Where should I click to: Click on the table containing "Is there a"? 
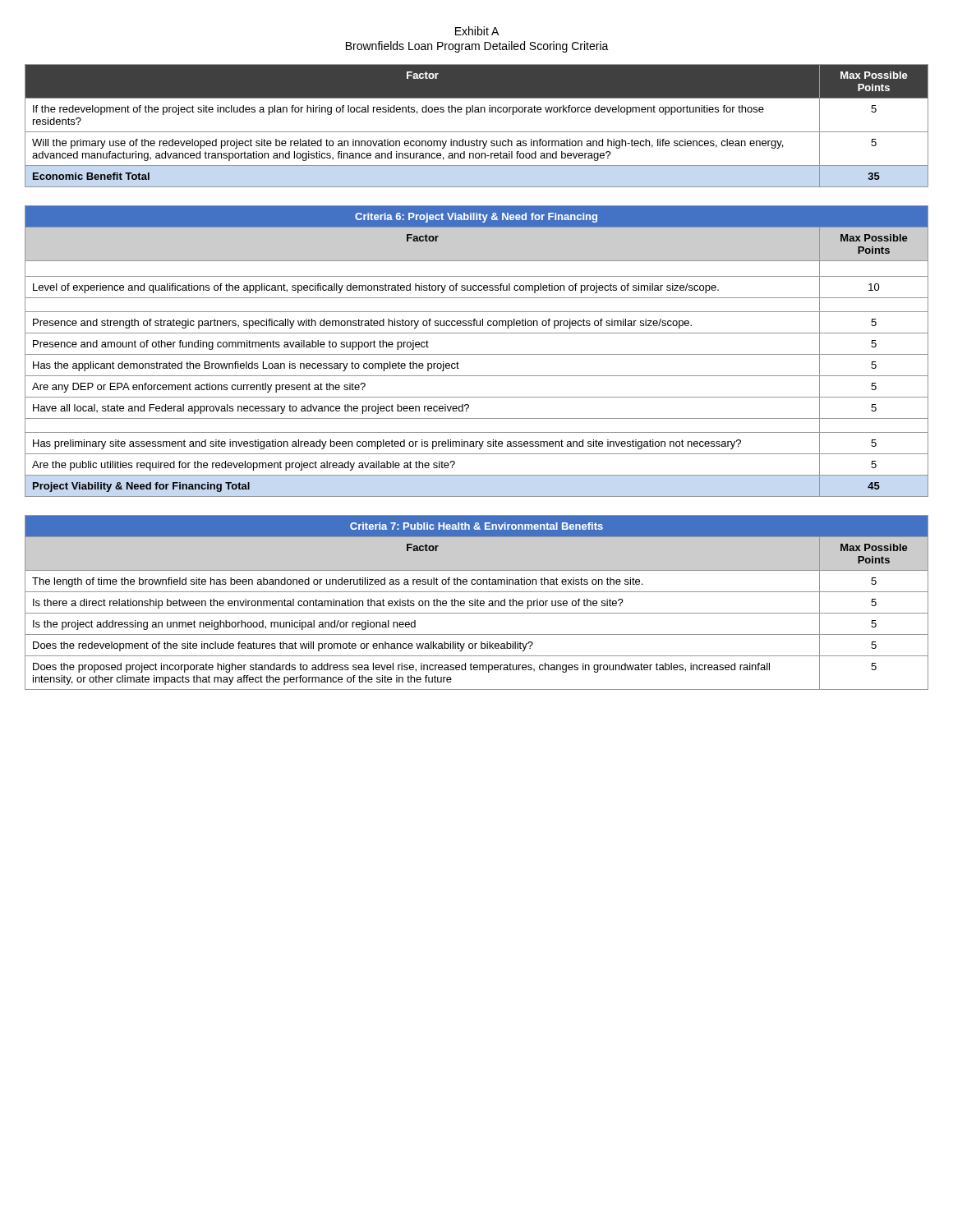coord(476,602)
